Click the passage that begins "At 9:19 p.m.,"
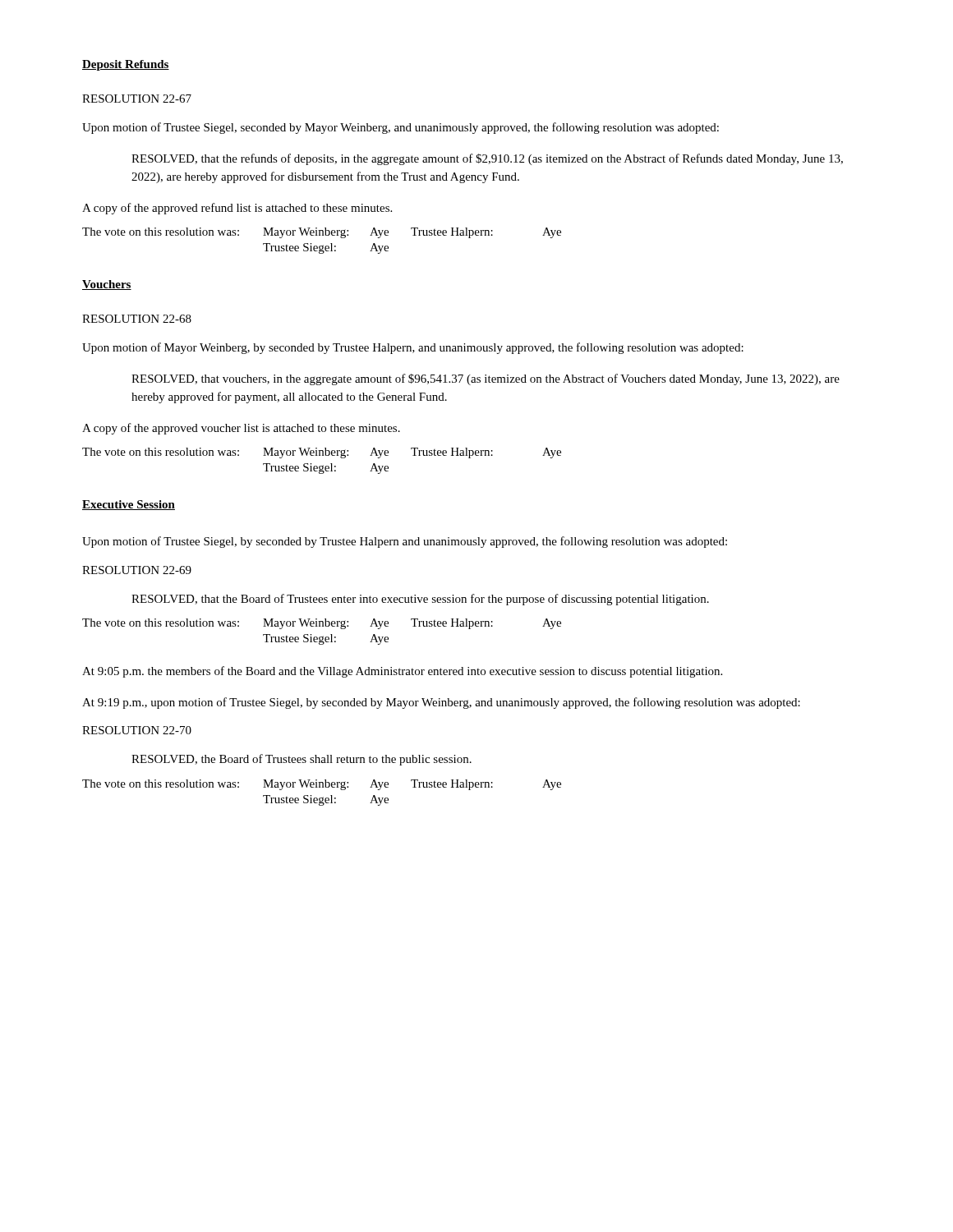Viewport: 953px width, 1232px height. pos(476,702)
